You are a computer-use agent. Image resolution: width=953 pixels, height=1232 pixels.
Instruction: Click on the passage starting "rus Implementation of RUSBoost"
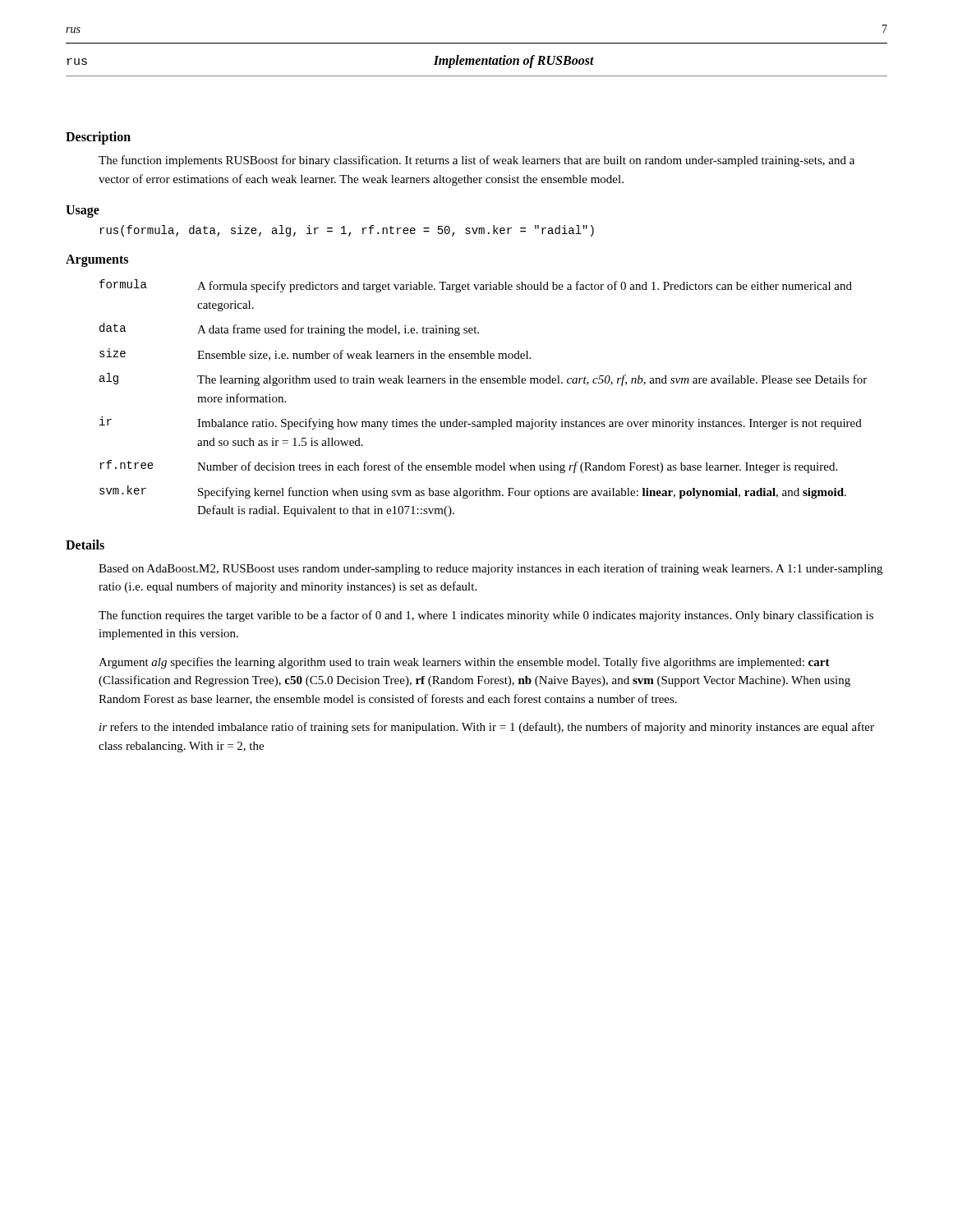[x=476, y=61]
